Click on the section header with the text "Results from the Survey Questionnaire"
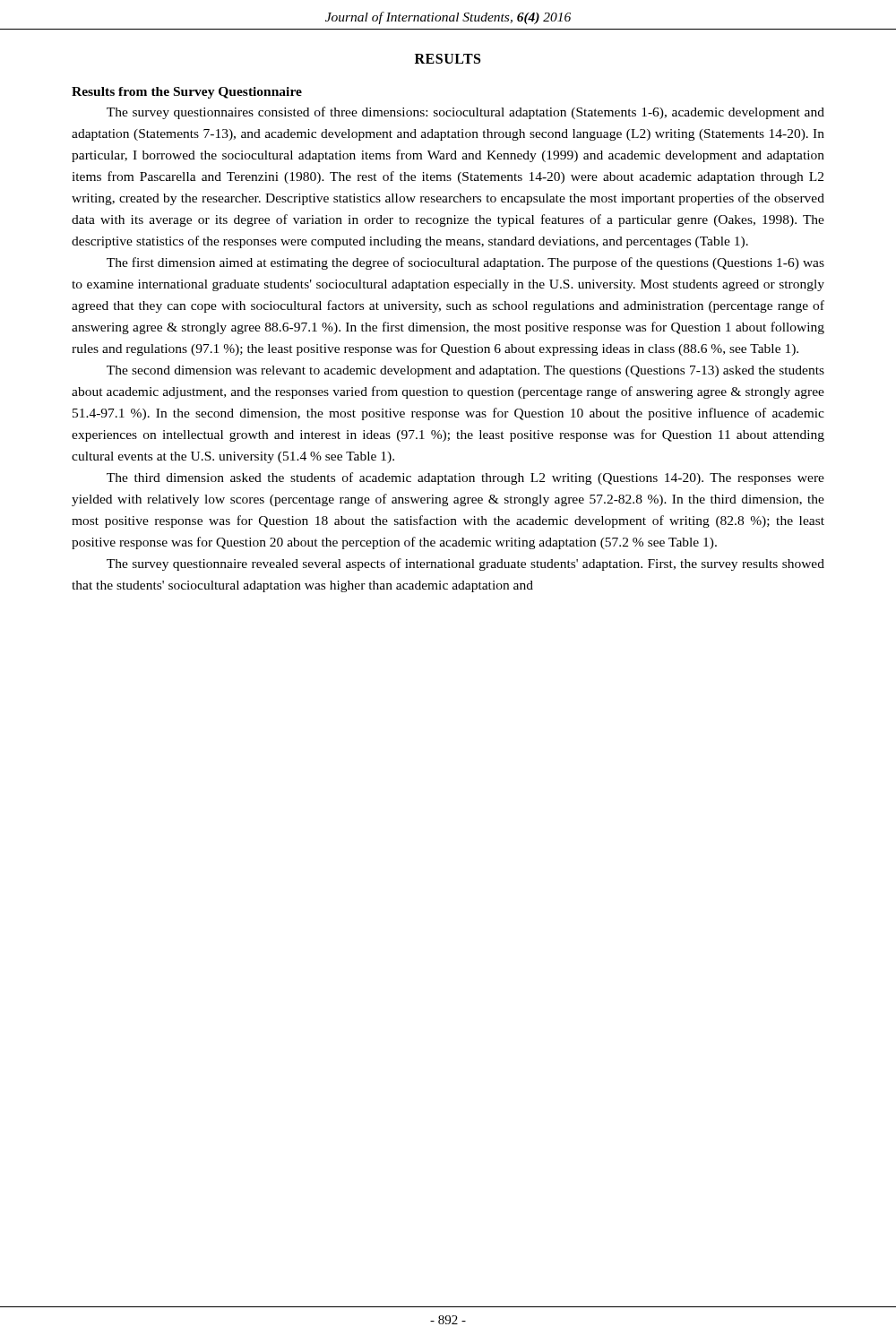 tap(187, 91)
